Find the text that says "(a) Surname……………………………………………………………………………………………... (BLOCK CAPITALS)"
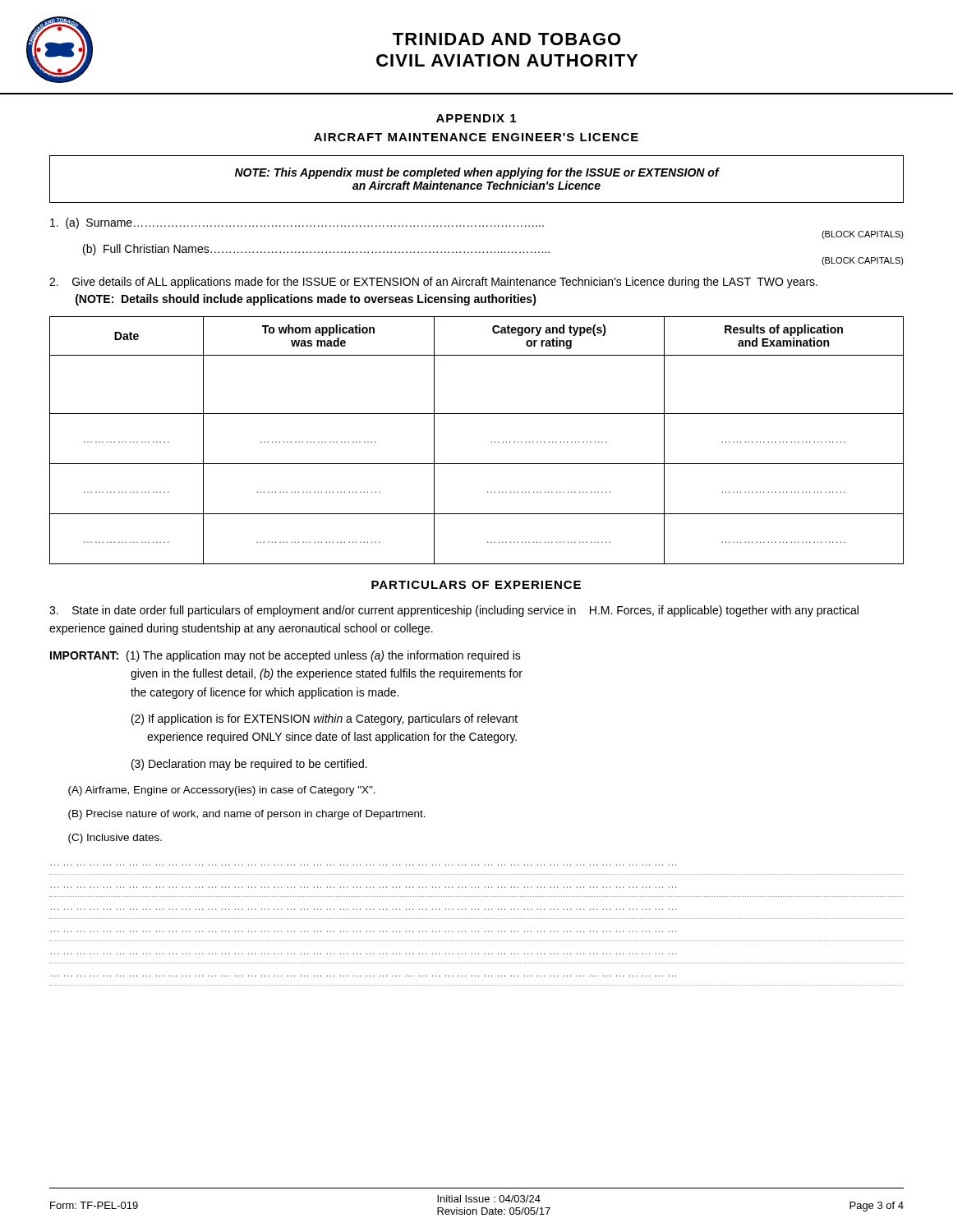Image resolution: width=953 pixels, height=1232 pixels. coord(476,227)
